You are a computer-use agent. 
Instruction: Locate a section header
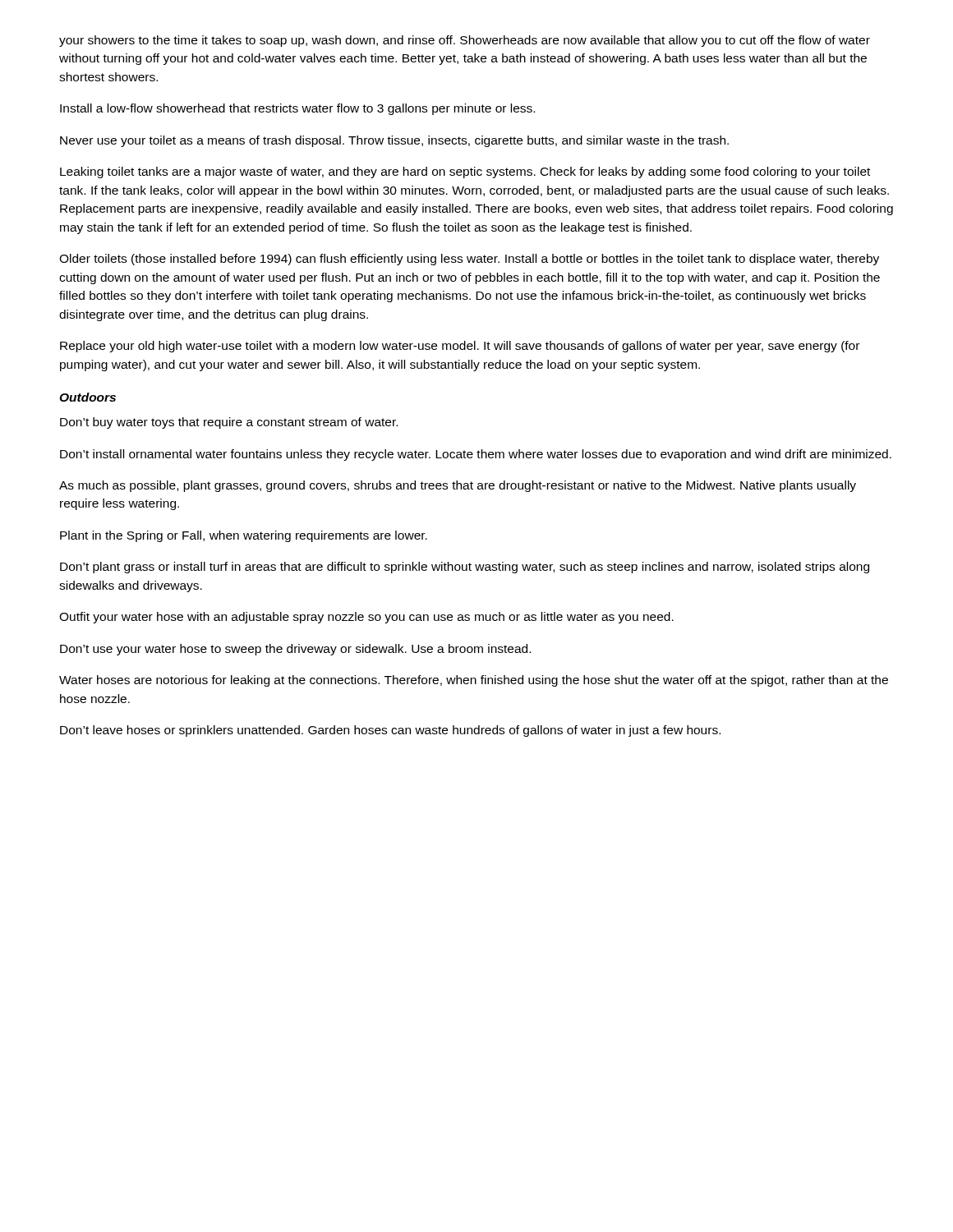(88, 397)
